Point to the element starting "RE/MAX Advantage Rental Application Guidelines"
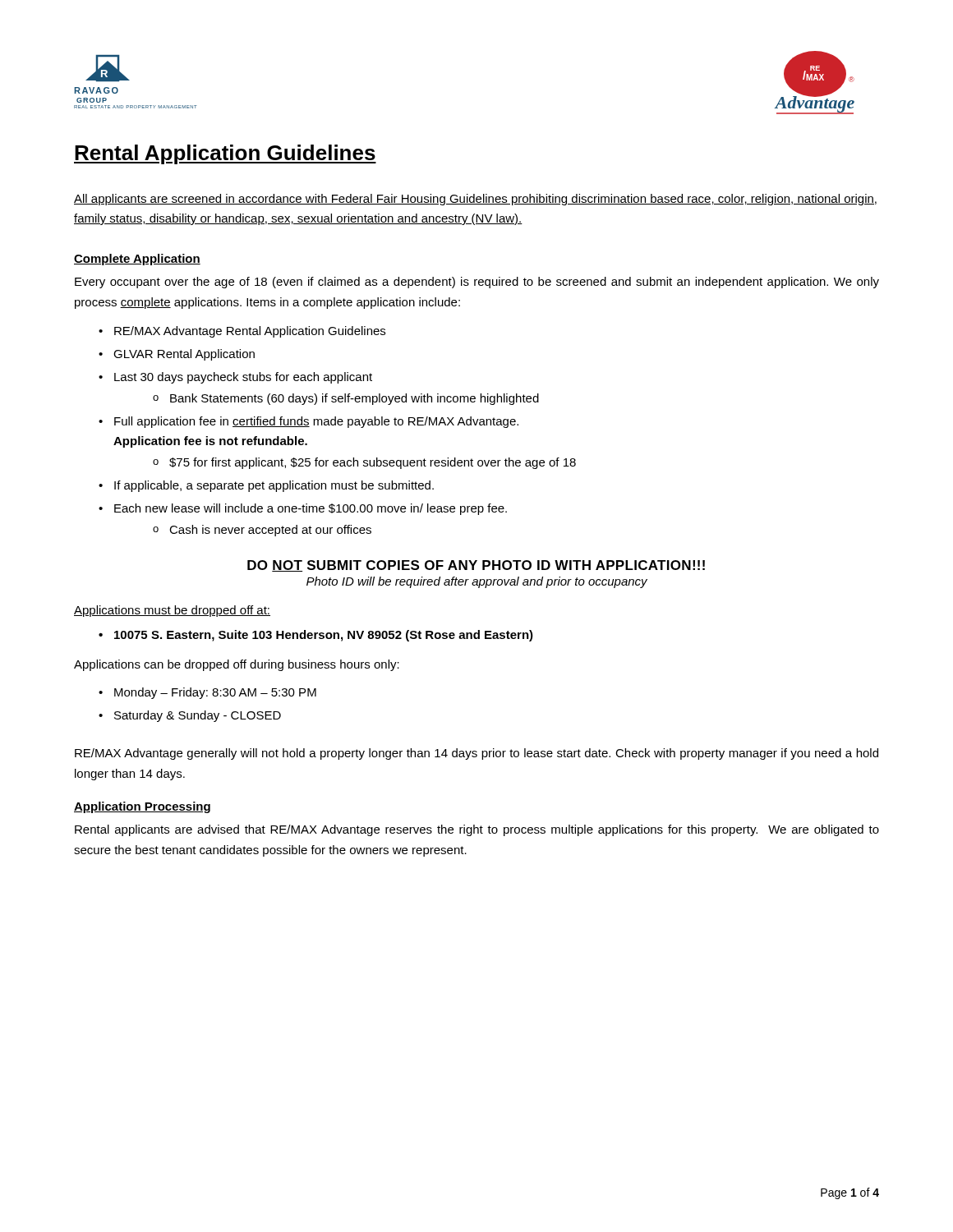Image resolution: width=953 pixels, height=1232 pixels. click(250, 330)
